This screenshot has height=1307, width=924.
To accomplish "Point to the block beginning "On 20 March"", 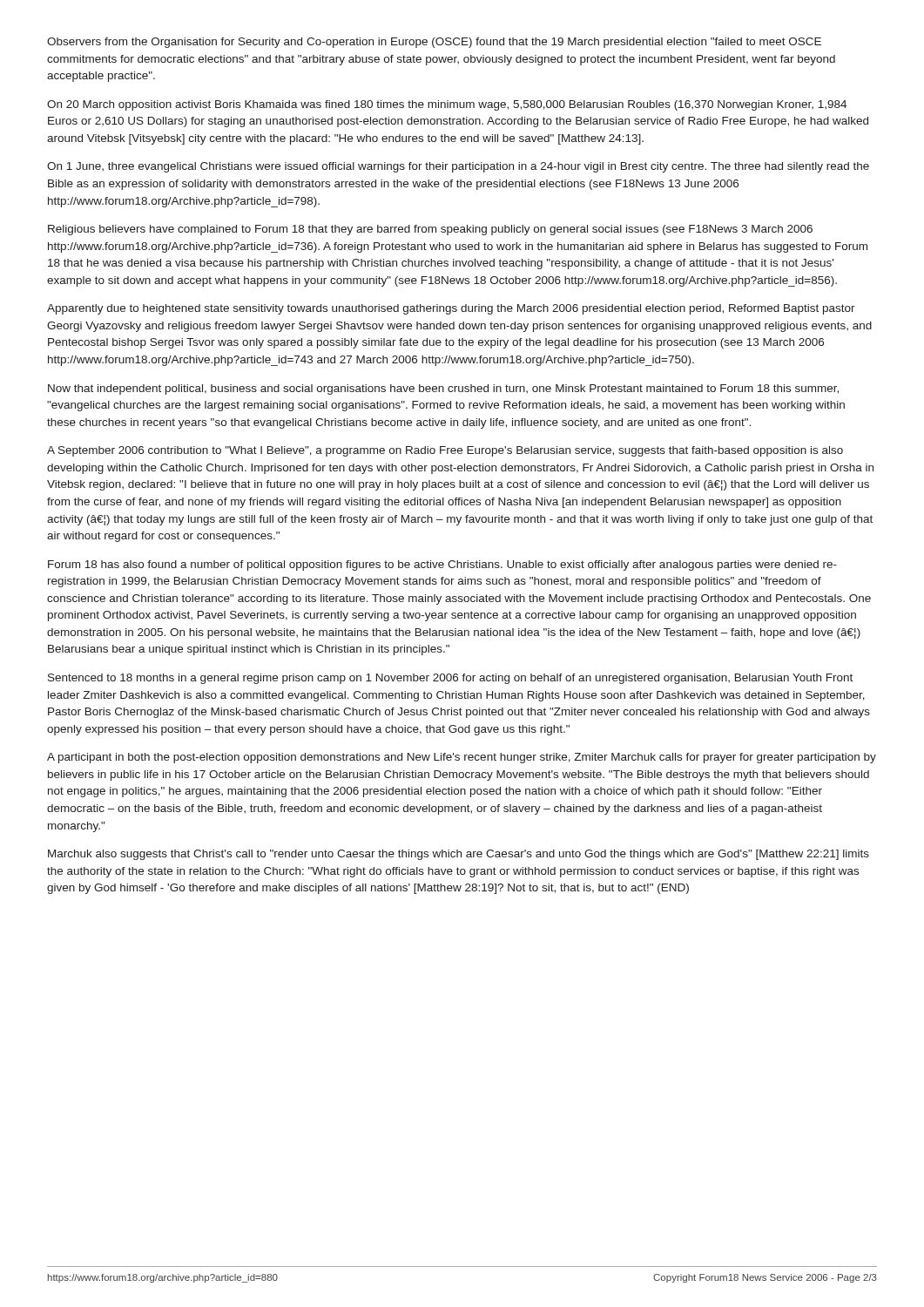I will tap(458, 121).
